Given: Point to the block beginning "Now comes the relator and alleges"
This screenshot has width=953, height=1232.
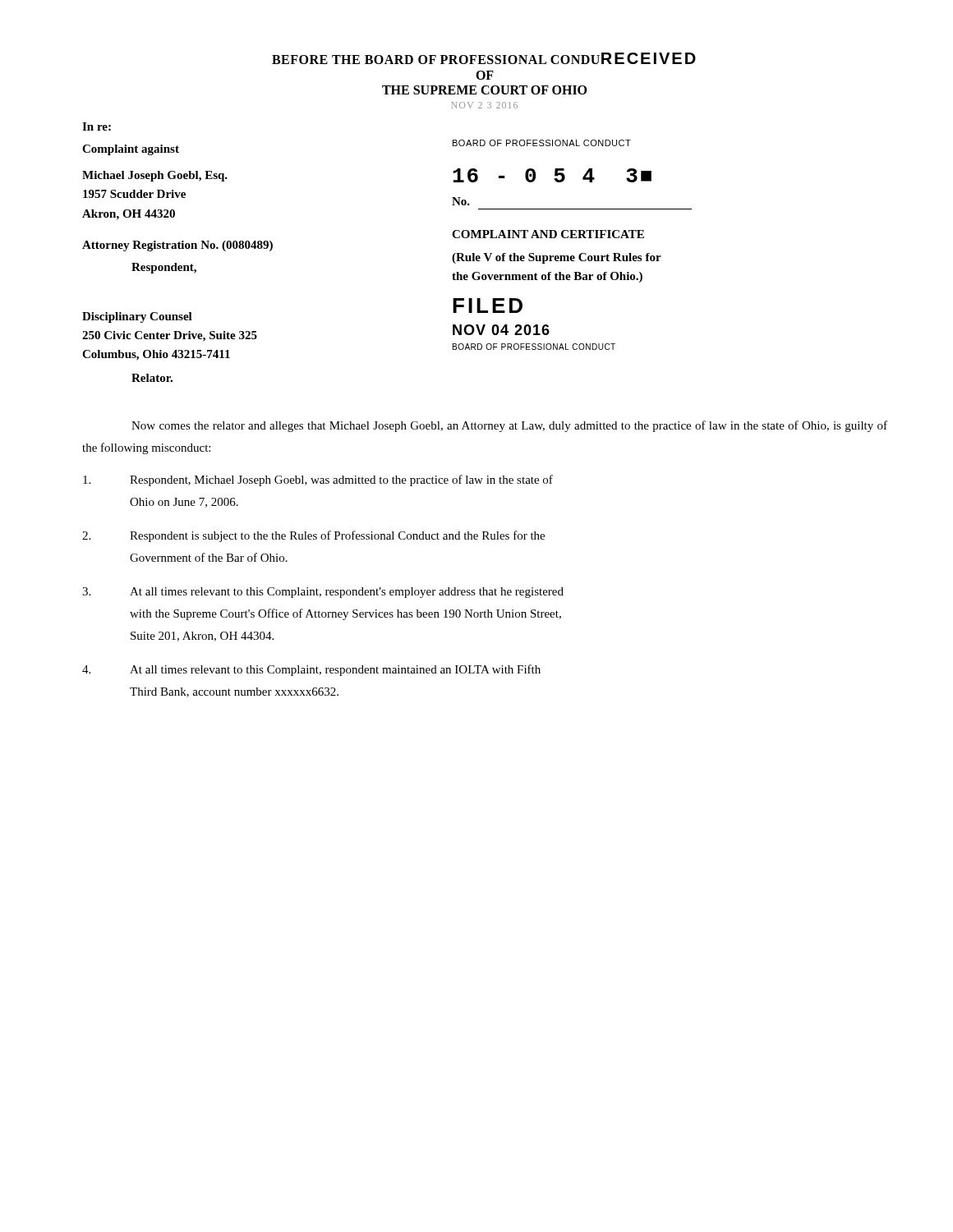Looking at the screenshot, I should (x=485, y=436).
